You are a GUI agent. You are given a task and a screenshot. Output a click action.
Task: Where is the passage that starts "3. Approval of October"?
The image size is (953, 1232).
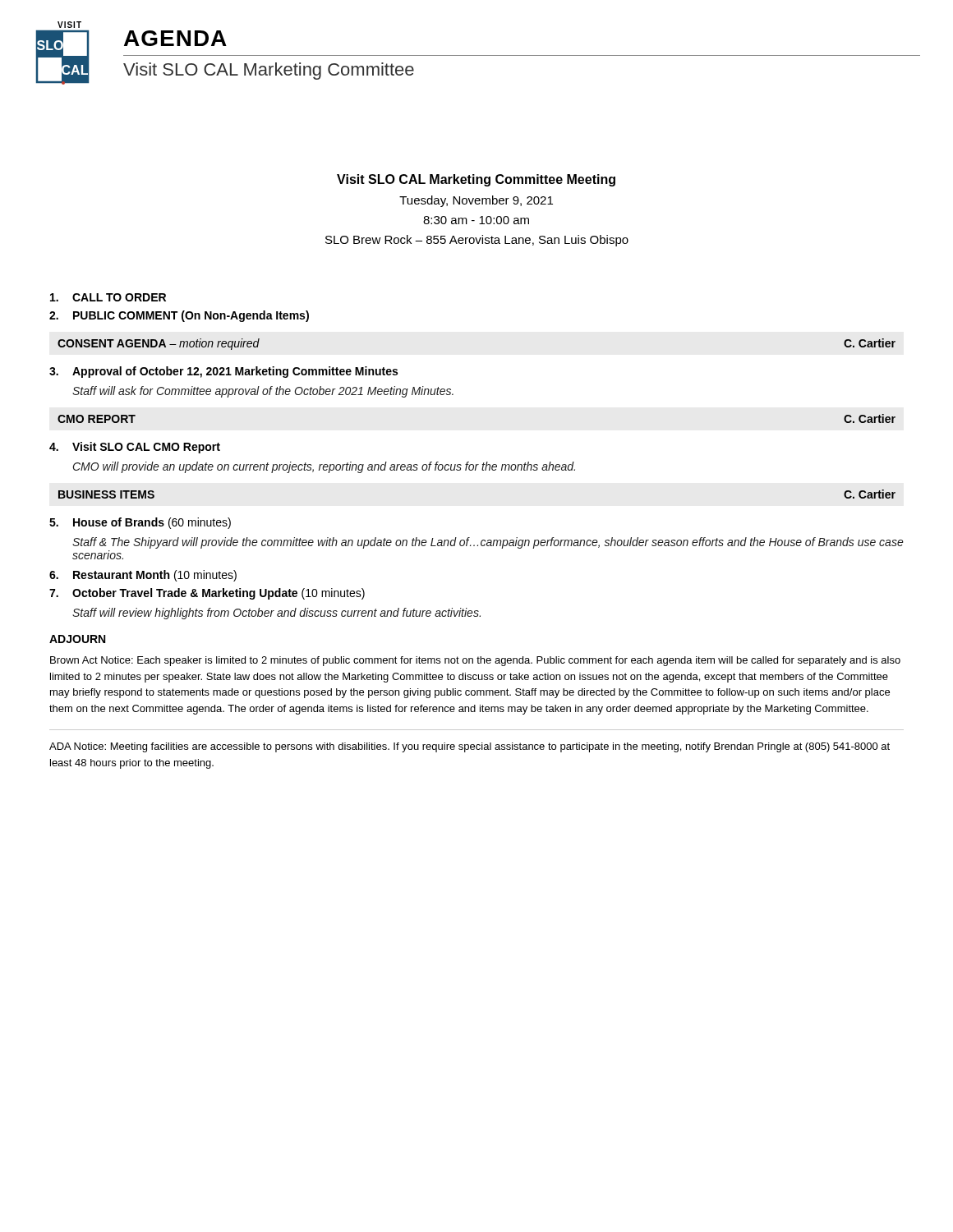(x=223, y=372)
